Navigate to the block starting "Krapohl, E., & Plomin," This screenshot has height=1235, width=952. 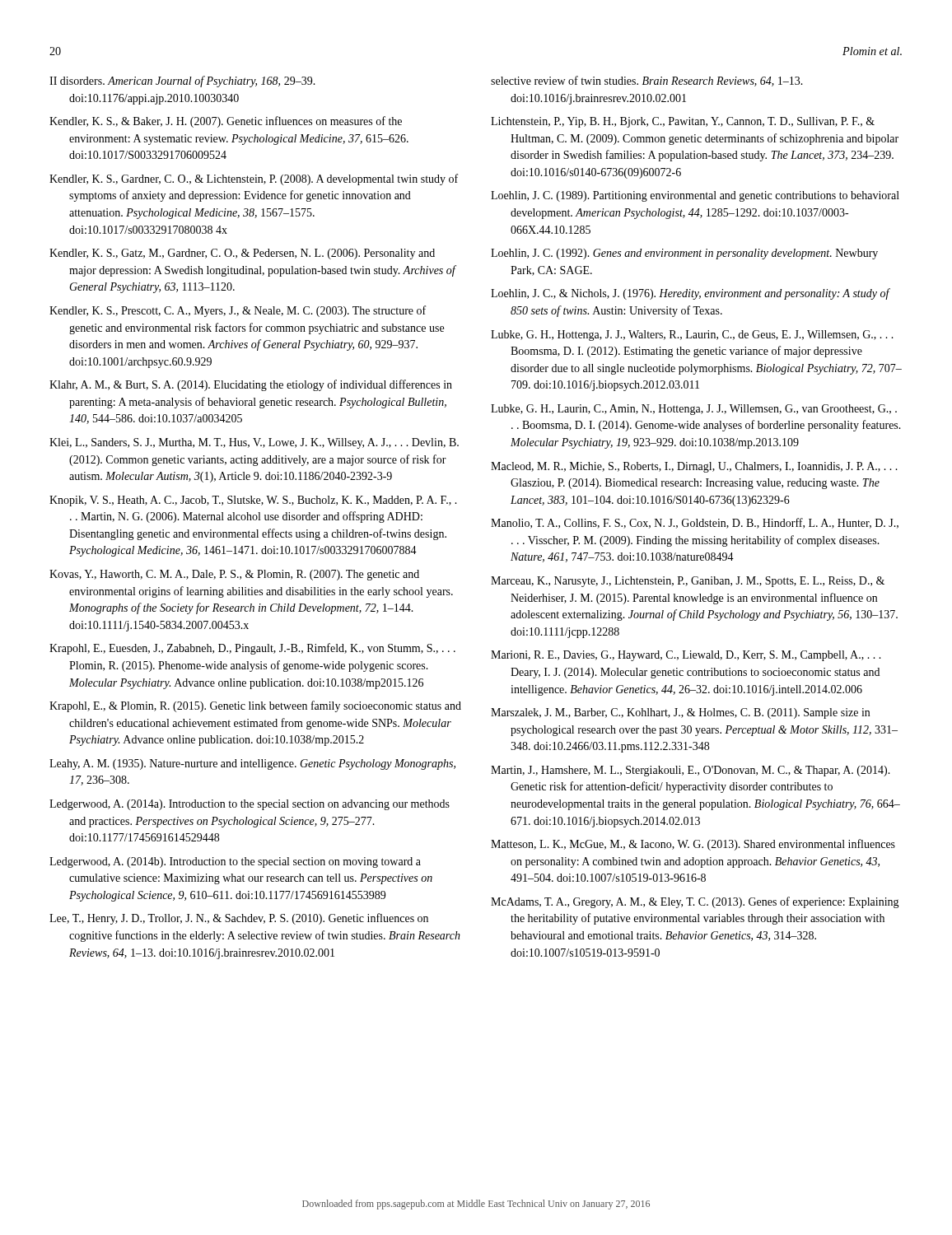click(255, 723)
